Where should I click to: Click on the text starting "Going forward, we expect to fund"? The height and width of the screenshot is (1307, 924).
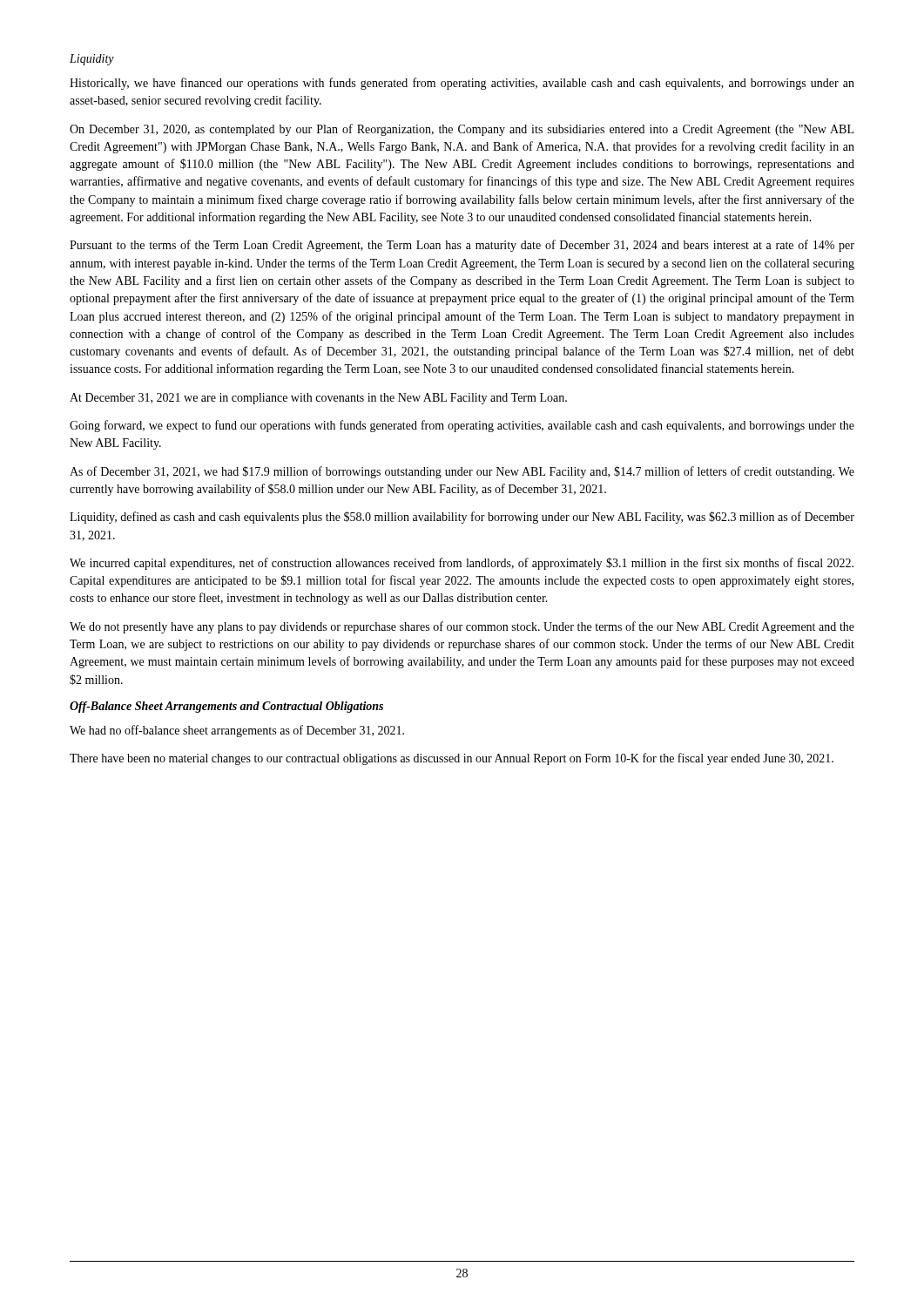462,435
